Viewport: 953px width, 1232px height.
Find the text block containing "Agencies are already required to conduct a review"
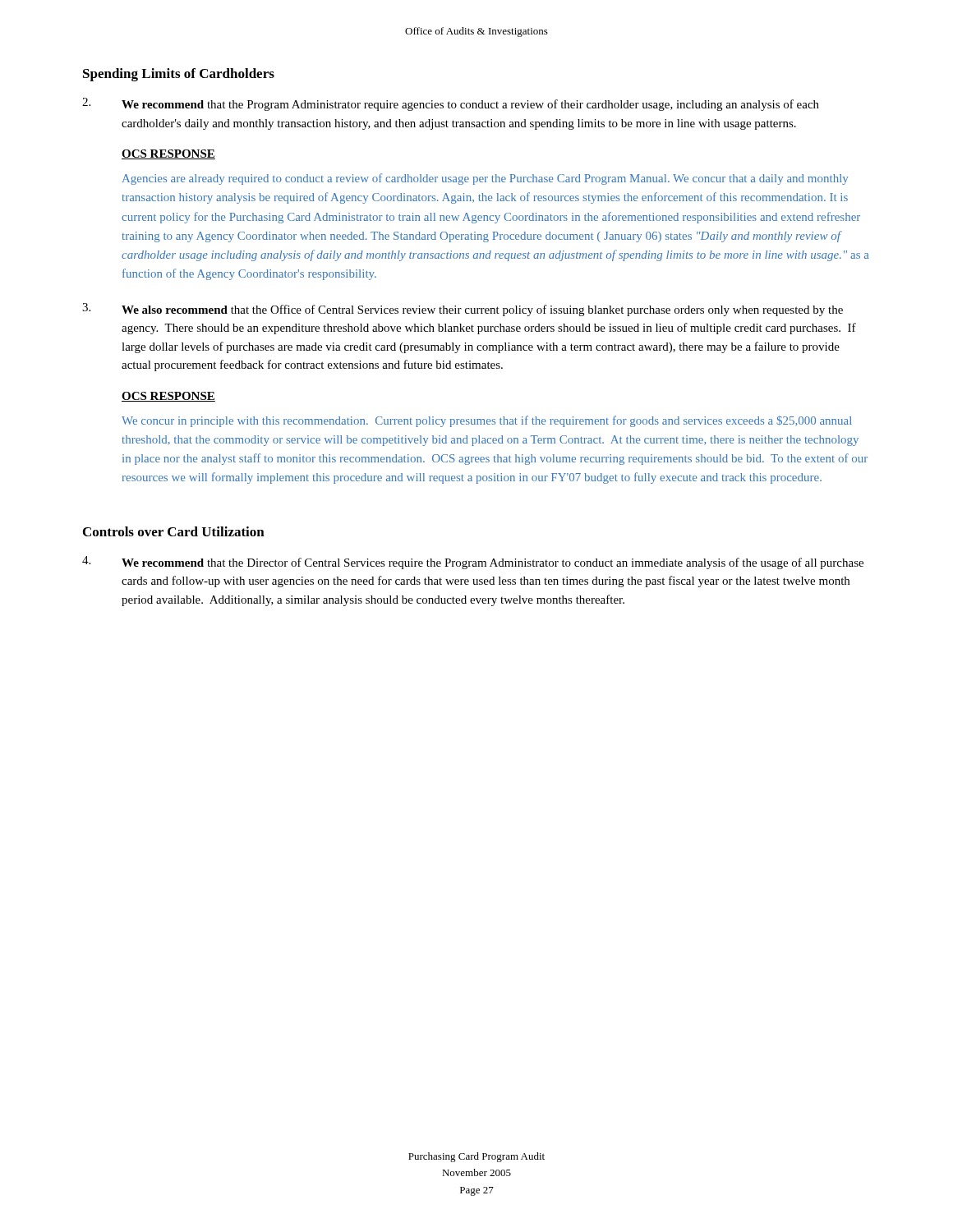point(495,226)
